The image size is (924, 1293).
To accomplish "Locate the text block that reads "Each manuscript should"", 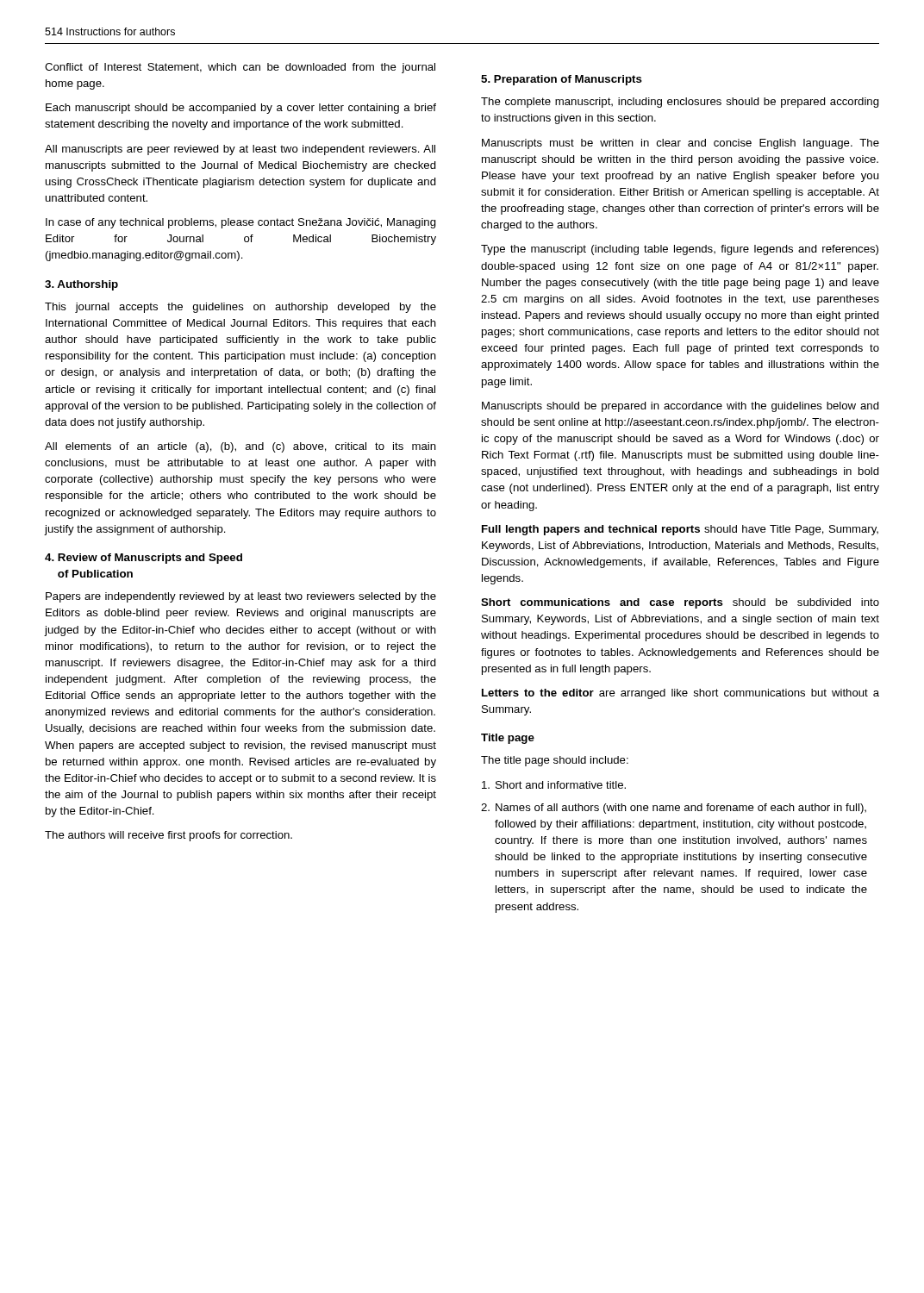I will 240,116.
